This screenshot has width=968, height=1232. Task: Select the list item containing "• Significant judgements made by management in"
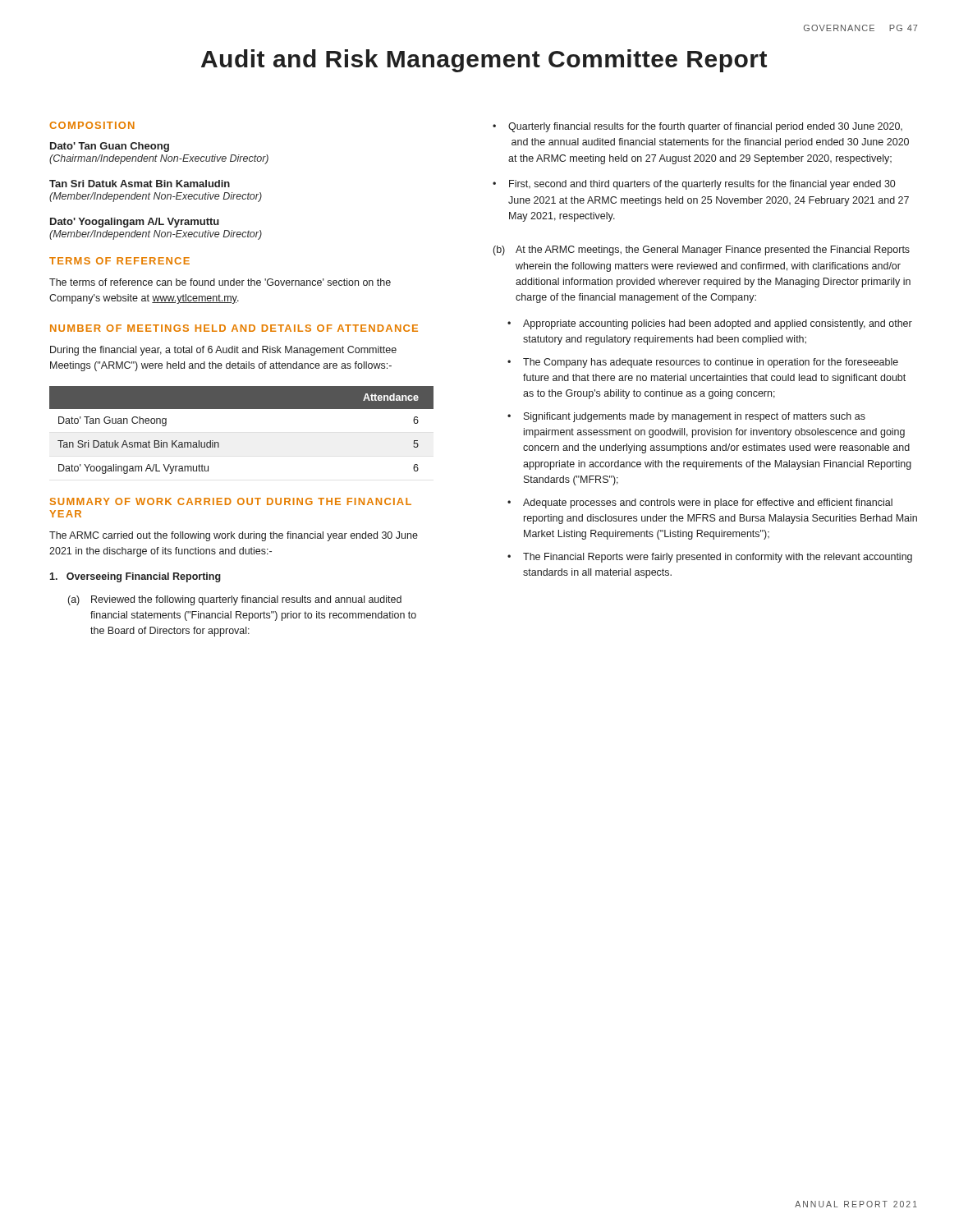click(713, 449)
